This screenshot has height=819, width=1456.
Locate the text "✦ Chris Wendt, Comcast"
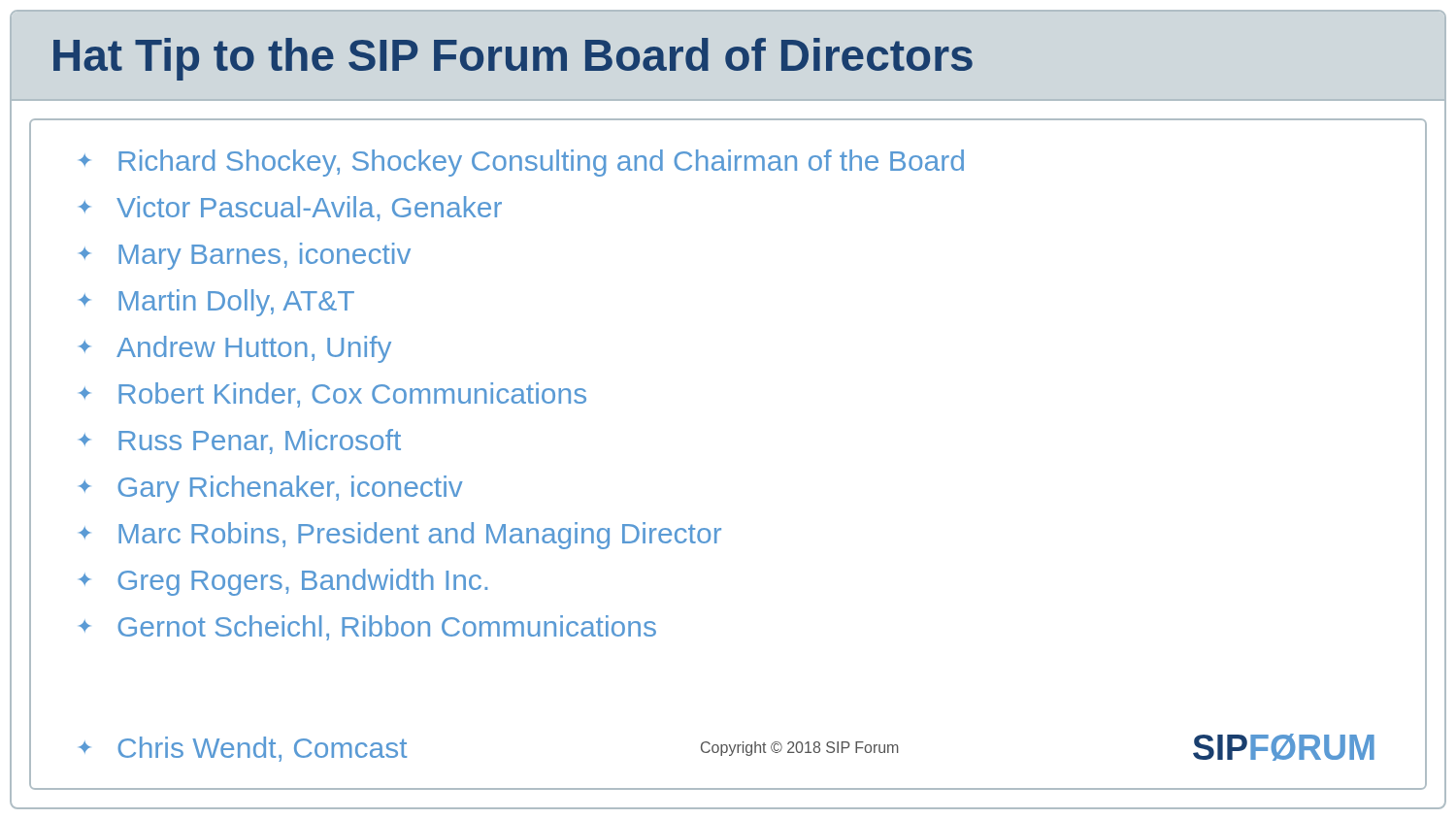(239, 748)
